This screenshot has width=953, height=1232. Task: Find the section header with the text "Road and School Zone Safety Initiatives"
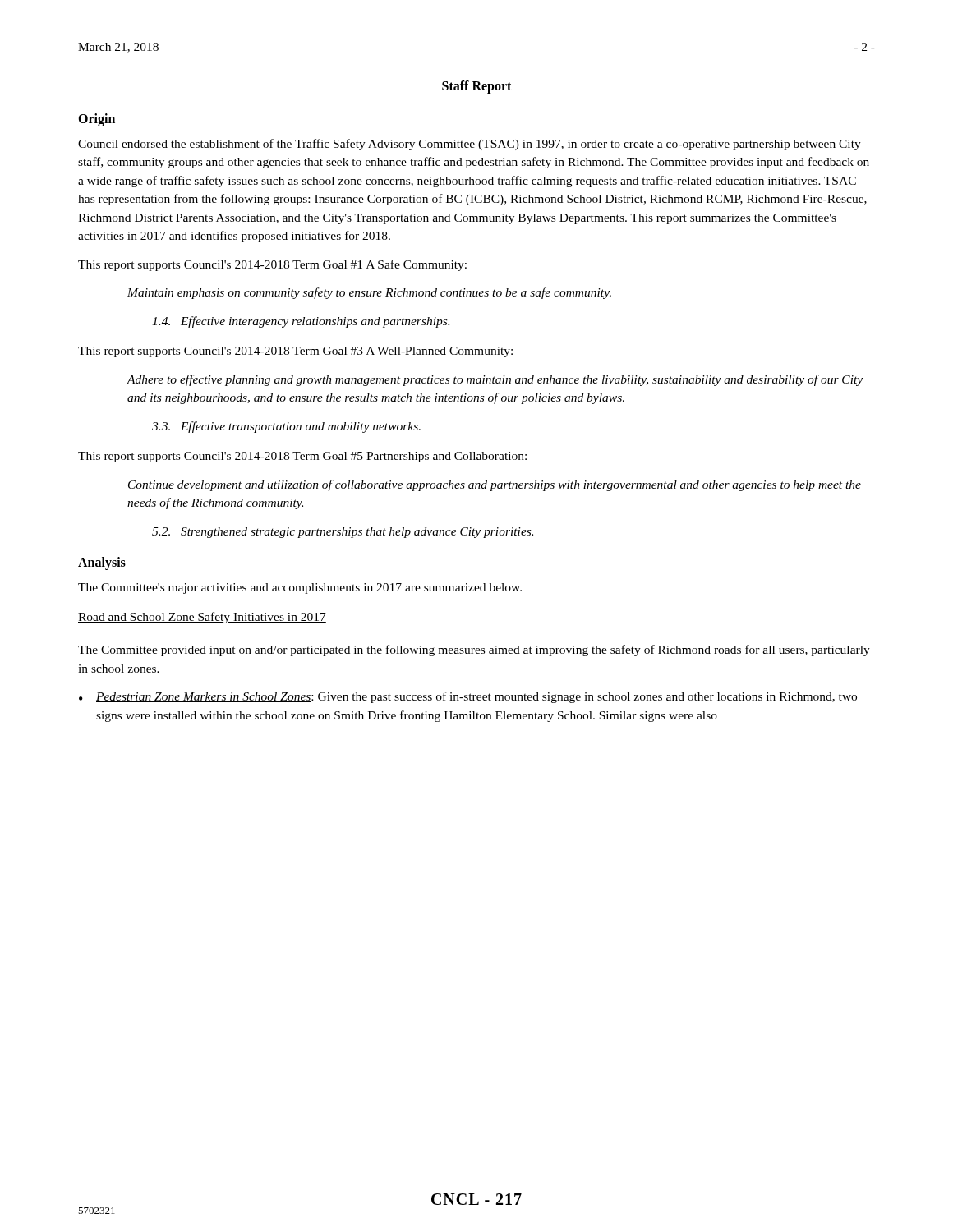pos(202,617)
